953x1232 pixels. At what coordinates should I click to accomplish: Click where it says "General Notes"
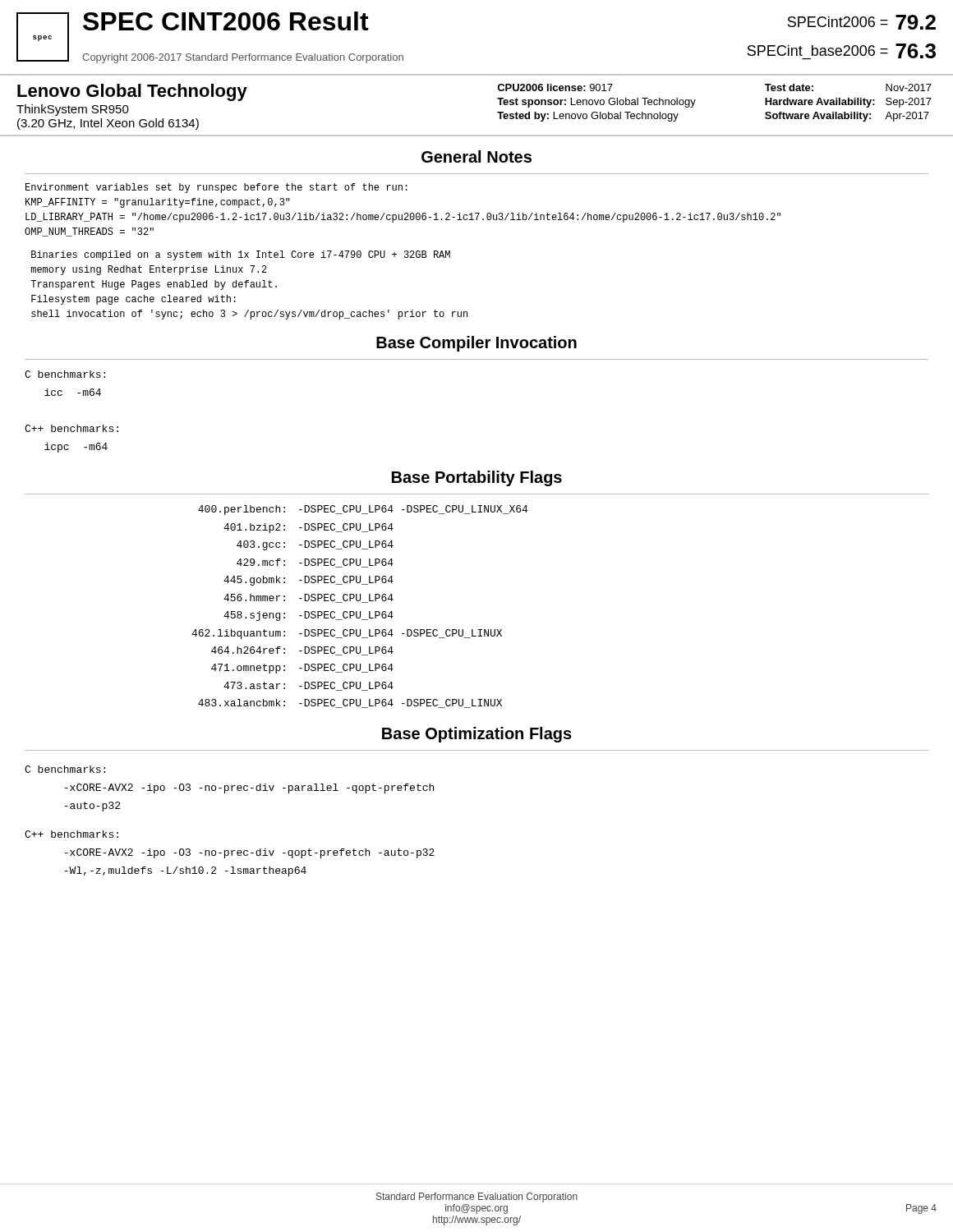[x=476, y=157]
